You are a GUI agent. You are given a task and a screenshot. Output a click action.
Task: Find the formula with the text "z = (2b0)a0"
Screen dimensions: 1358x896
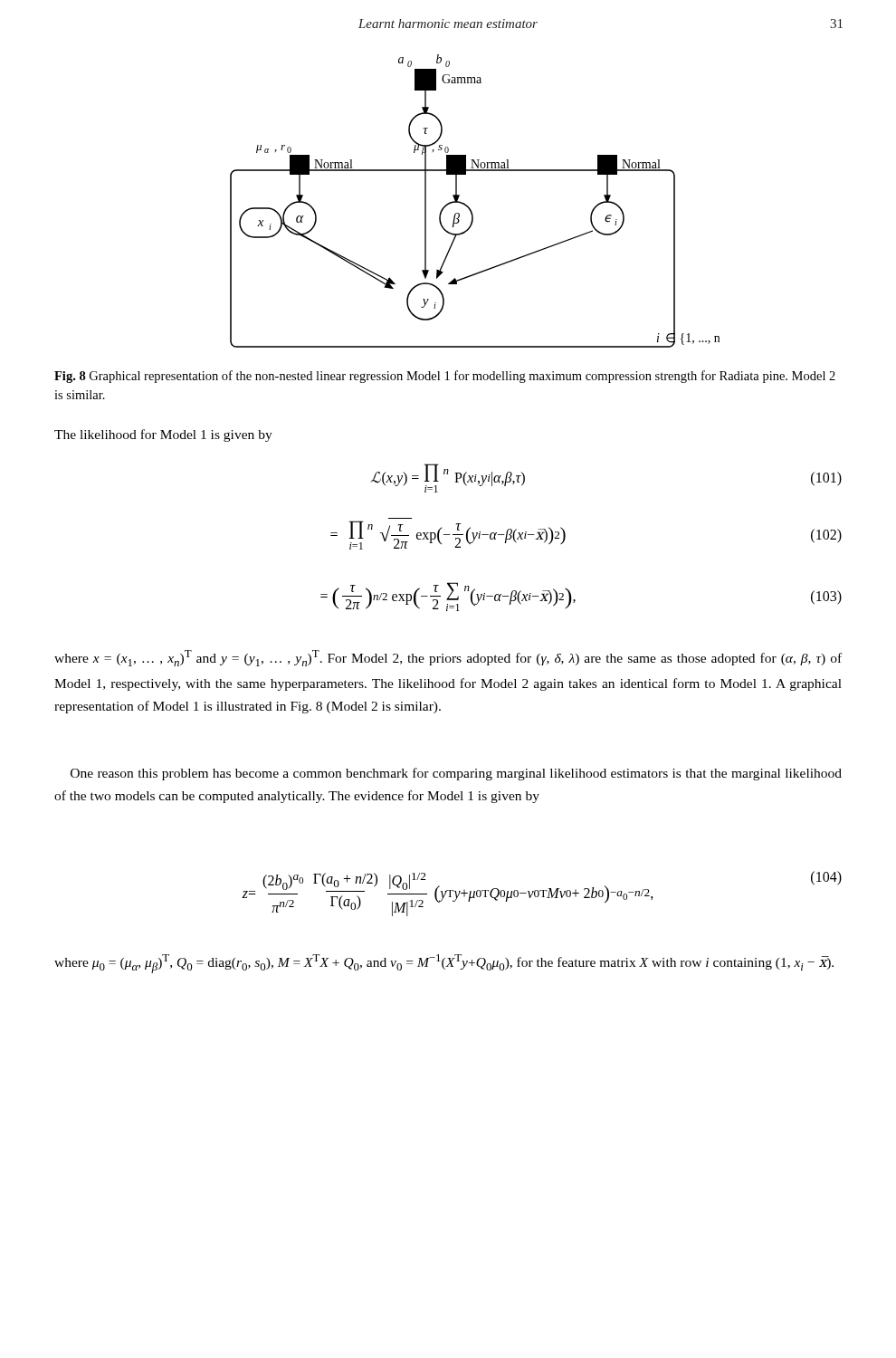[448, 893]
